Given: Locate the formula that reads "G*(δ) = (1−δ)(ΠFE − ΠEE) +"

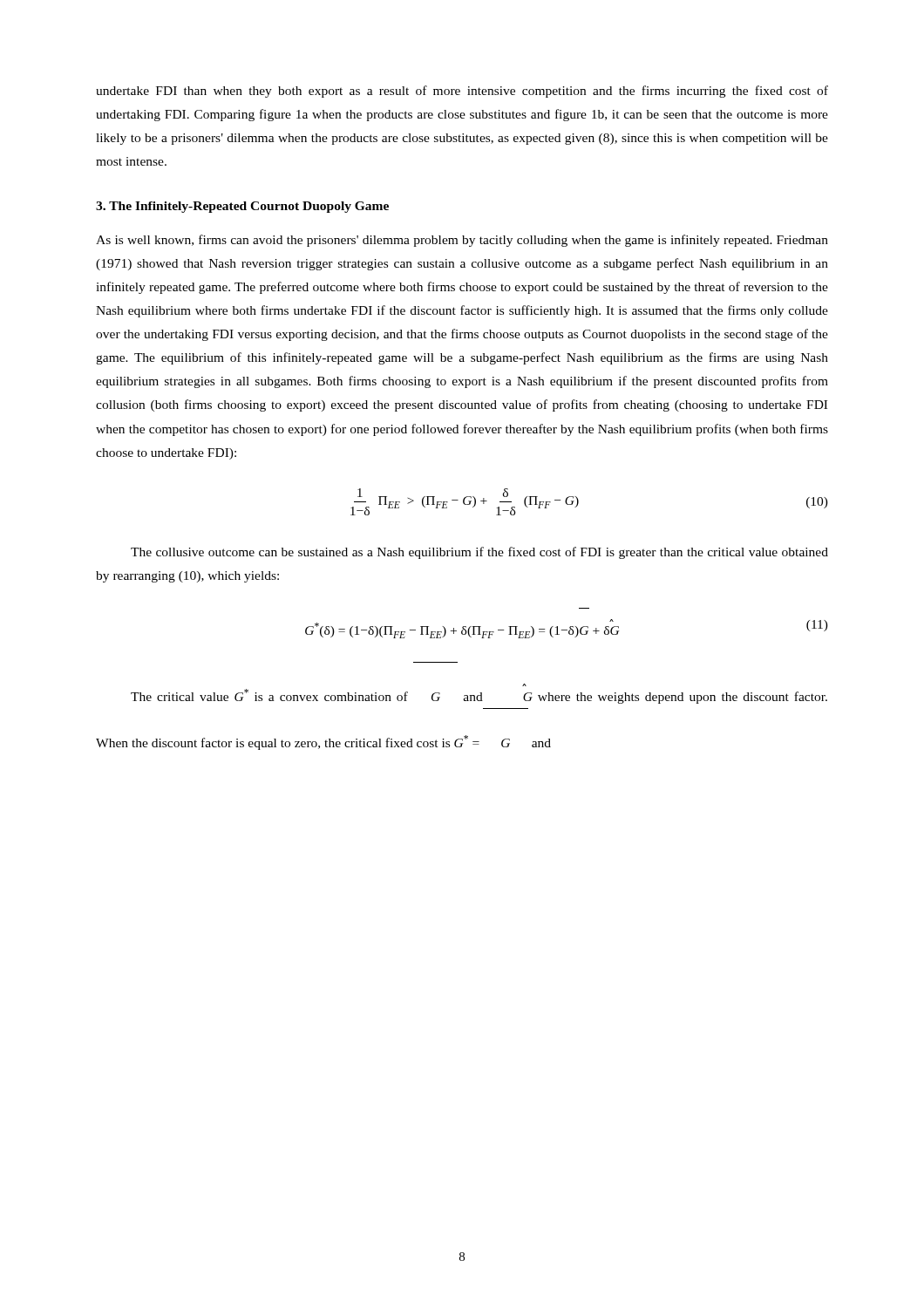Looking at the screenshot, I should (462, 624).
